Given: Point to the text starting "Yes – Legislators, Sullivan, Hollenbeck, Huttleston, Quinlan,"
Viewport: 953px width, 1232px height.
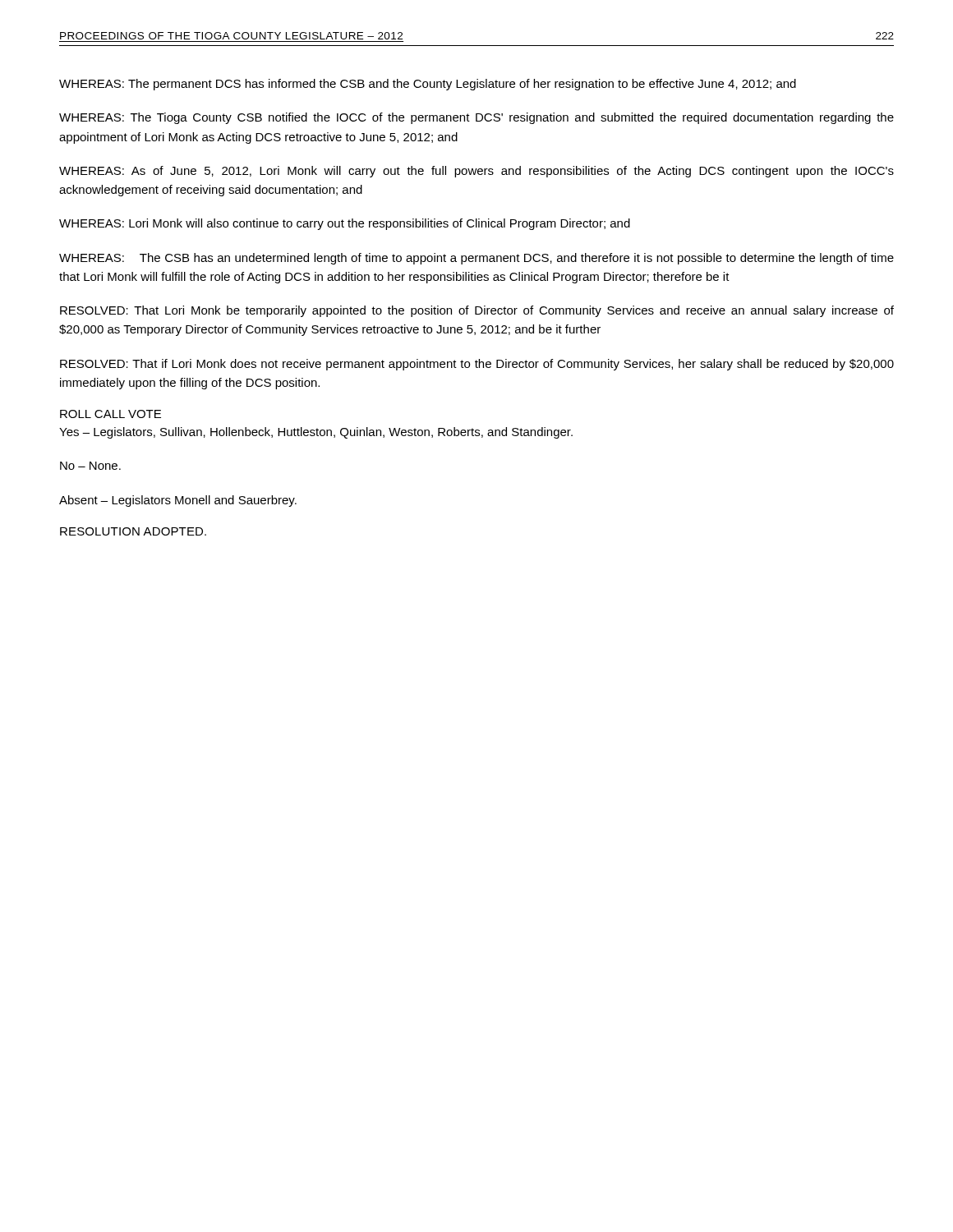Looking at the screenshot, I should click(316, 432).
